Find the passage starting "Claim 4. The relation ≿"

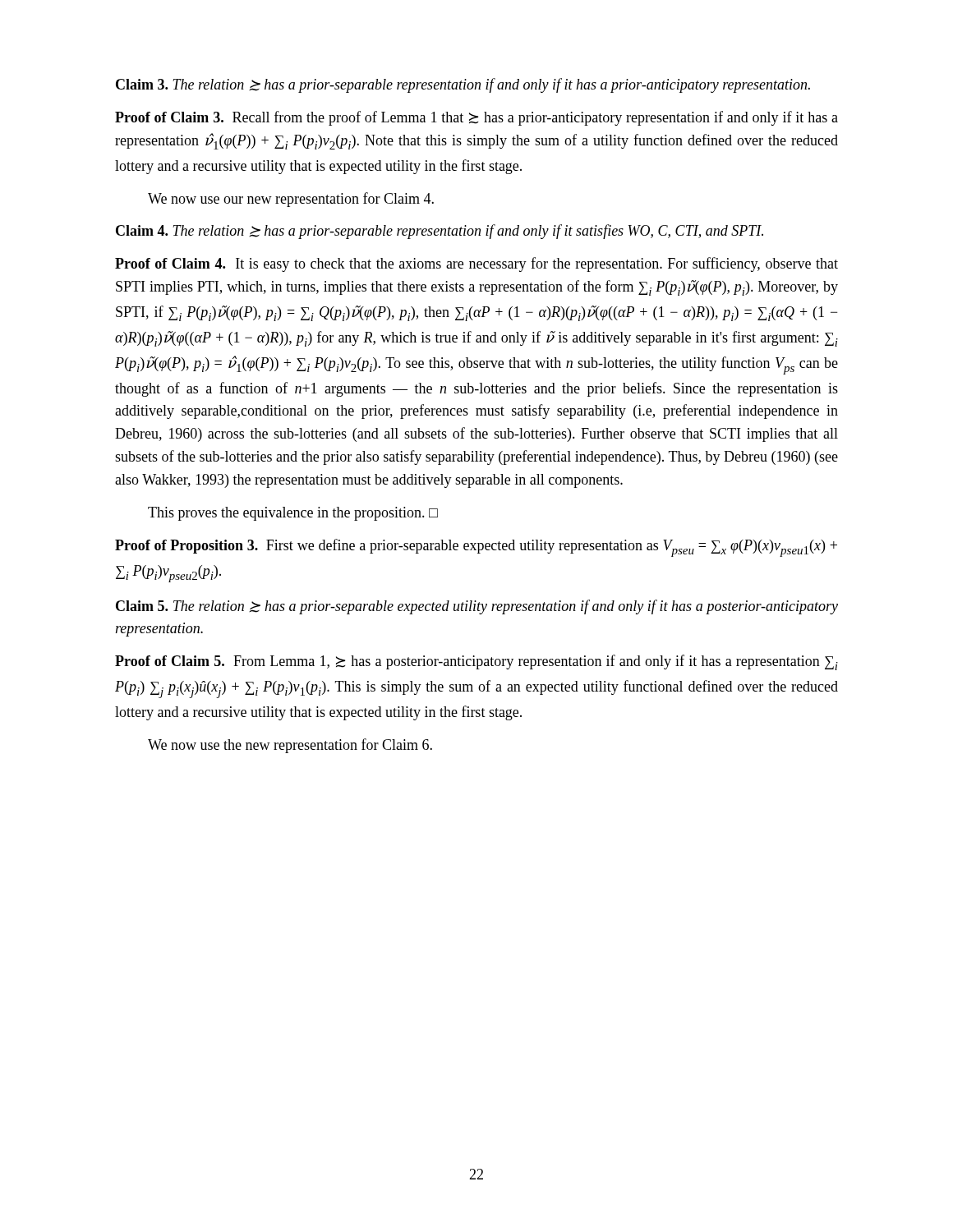[x=440, y=231]
